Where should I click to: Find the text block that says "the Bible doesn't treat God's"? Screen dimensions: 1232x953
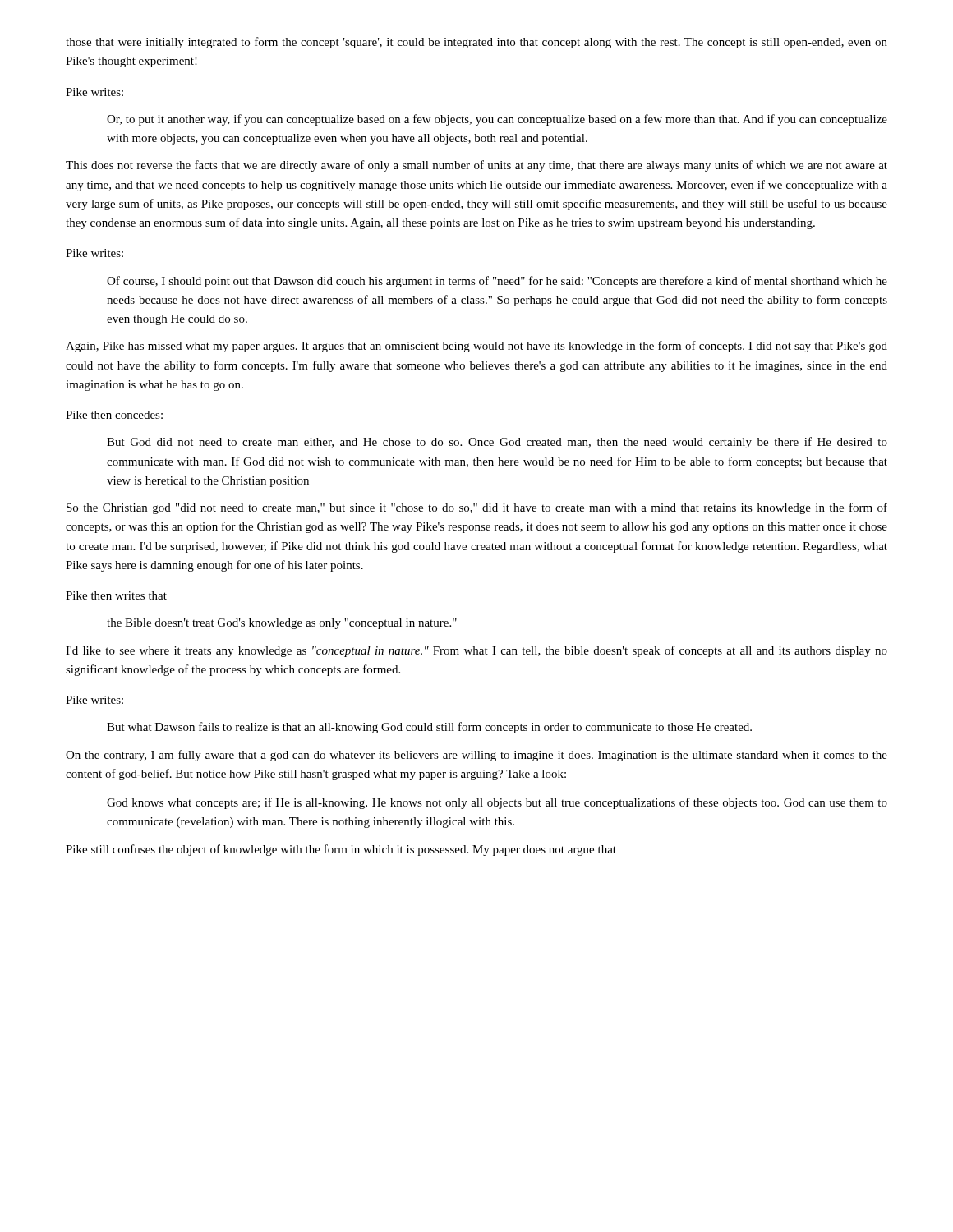282,623
